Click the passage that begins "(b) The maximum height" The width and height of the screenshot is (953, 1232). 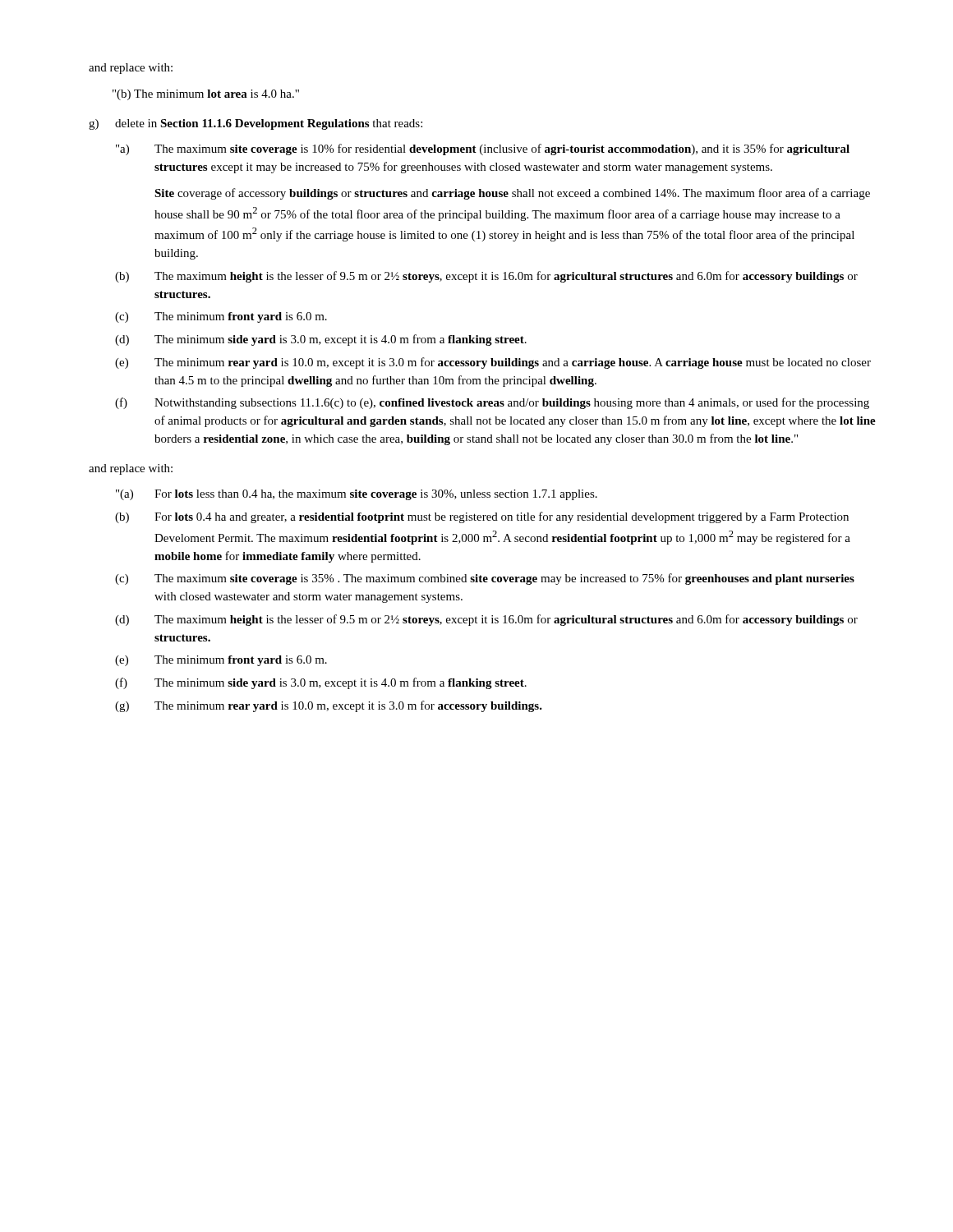497,285
